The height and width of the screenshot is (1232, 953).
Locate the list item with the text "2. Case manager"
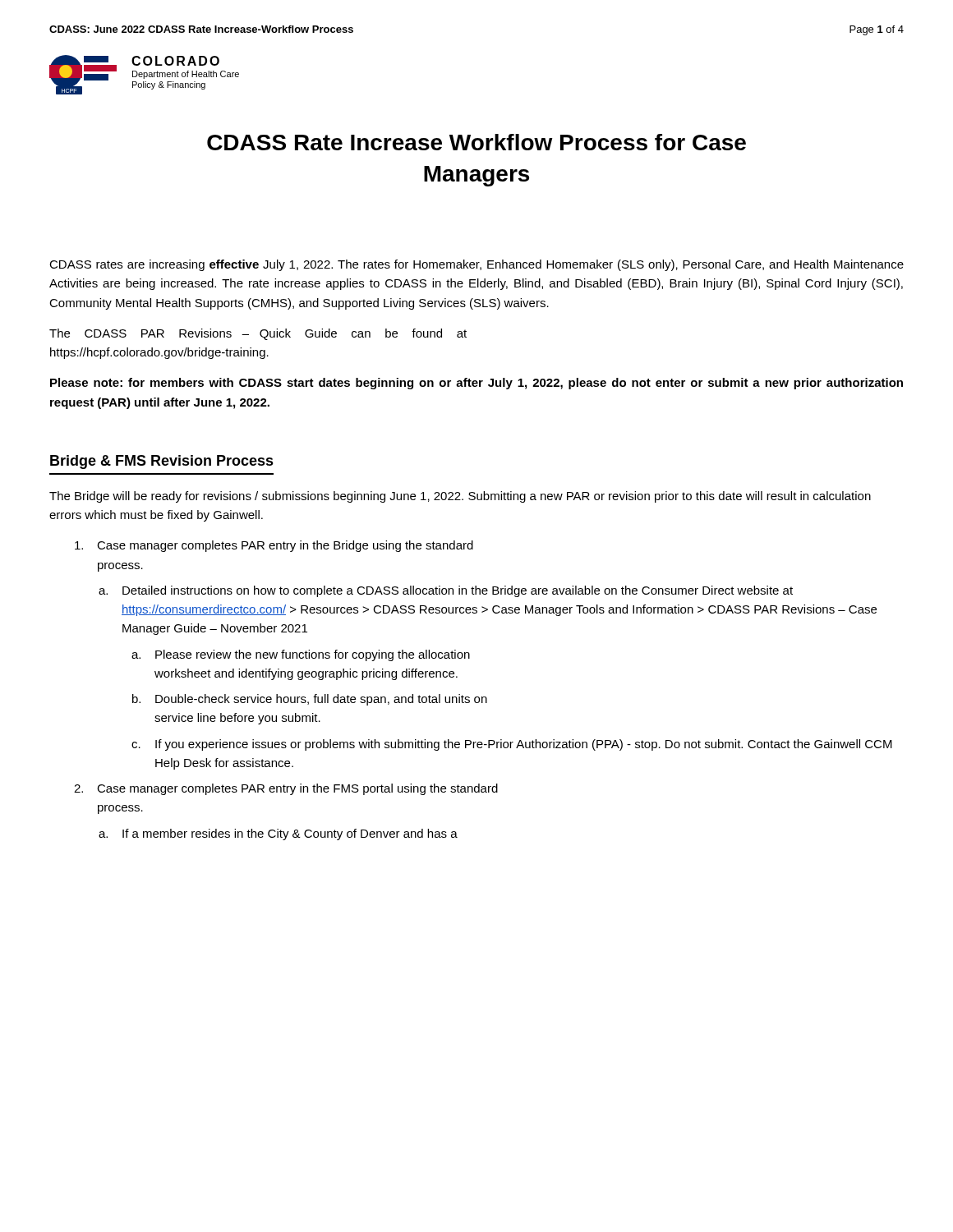click(286, 798)
